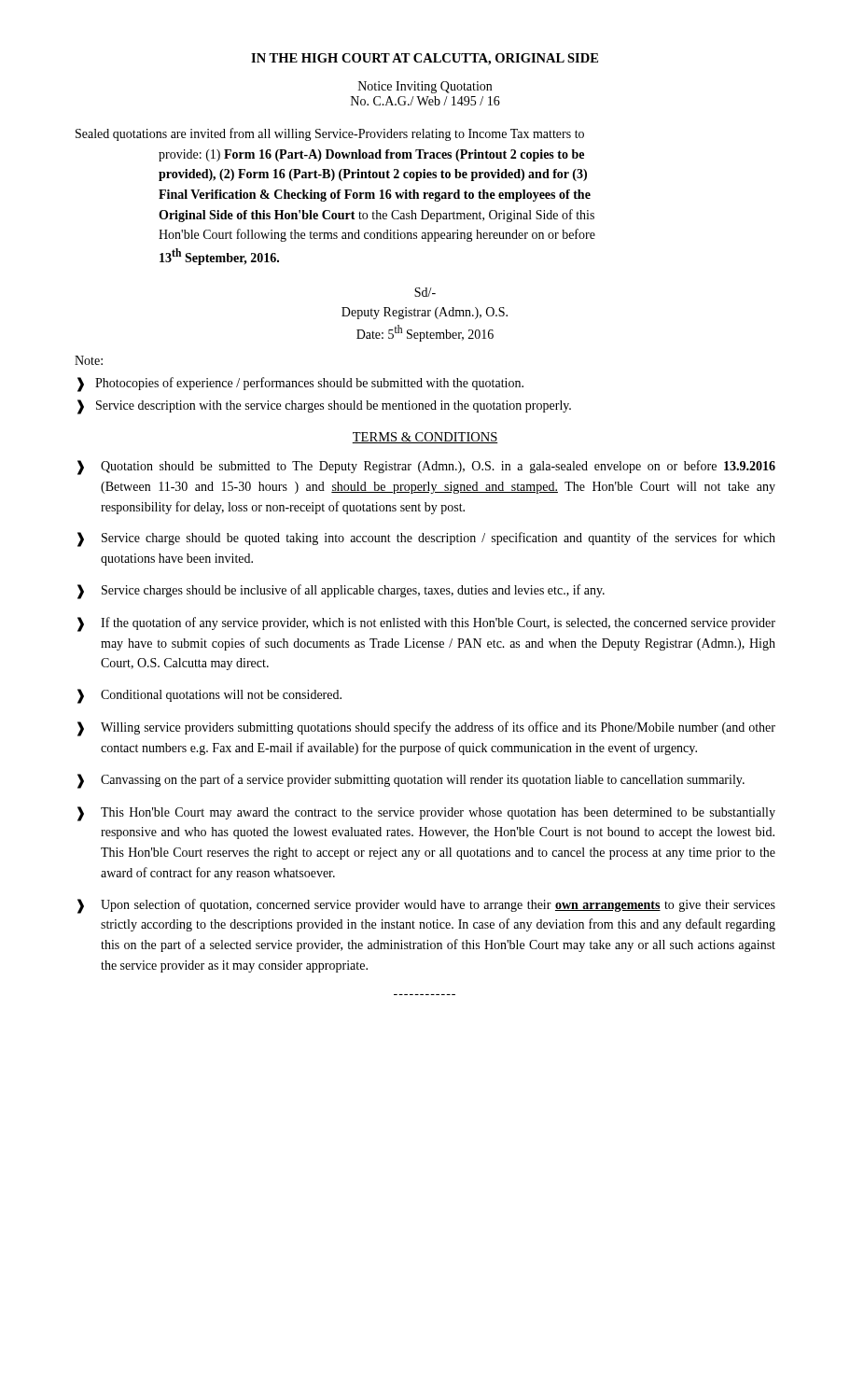Click on the list item containing "❱ Canvassing on the"
The height and width of the screenshot is (1400, 850).
(425, 780)
